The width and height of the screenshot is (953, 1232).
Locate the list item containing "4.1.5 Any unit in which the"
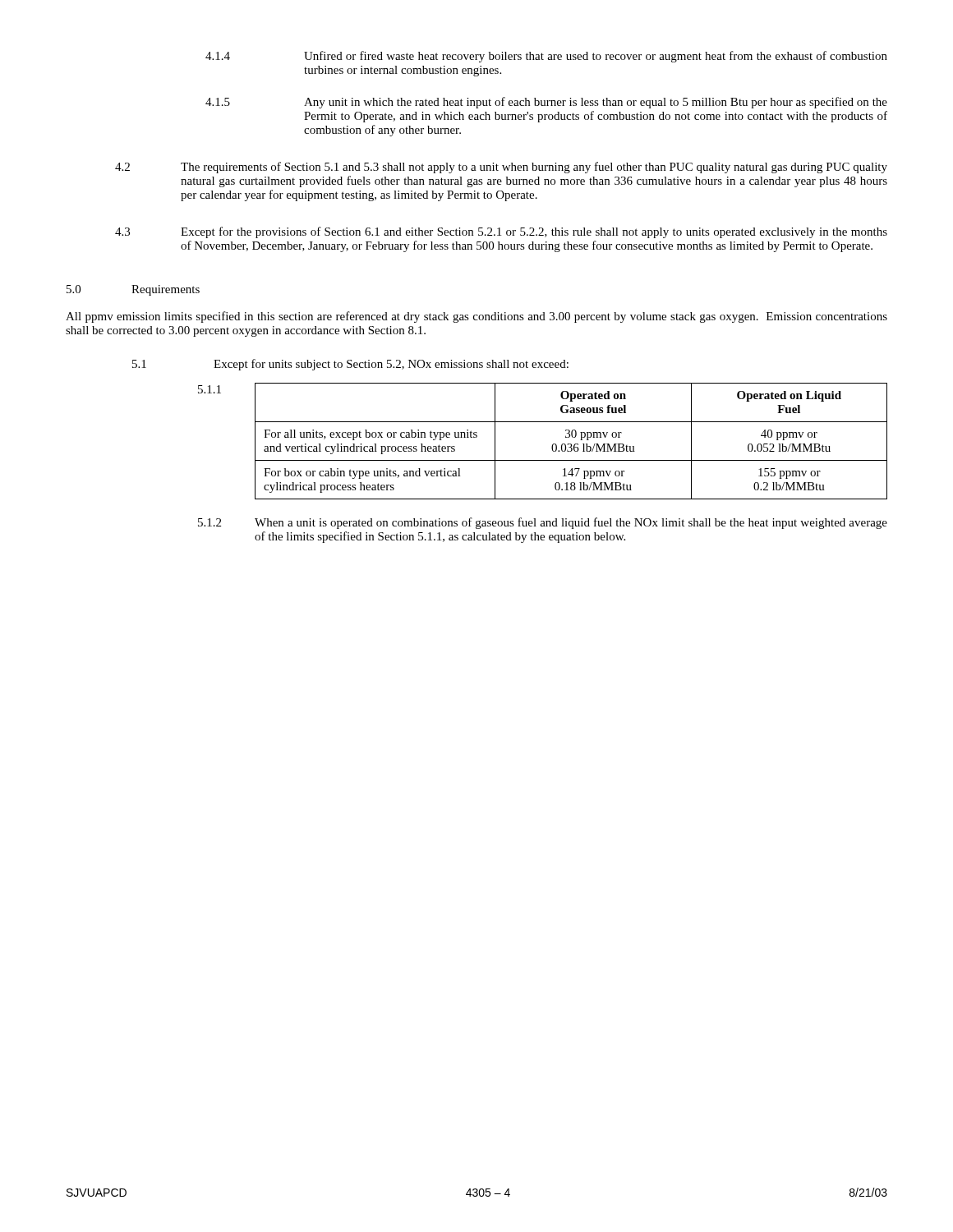(x=476, y=116)
